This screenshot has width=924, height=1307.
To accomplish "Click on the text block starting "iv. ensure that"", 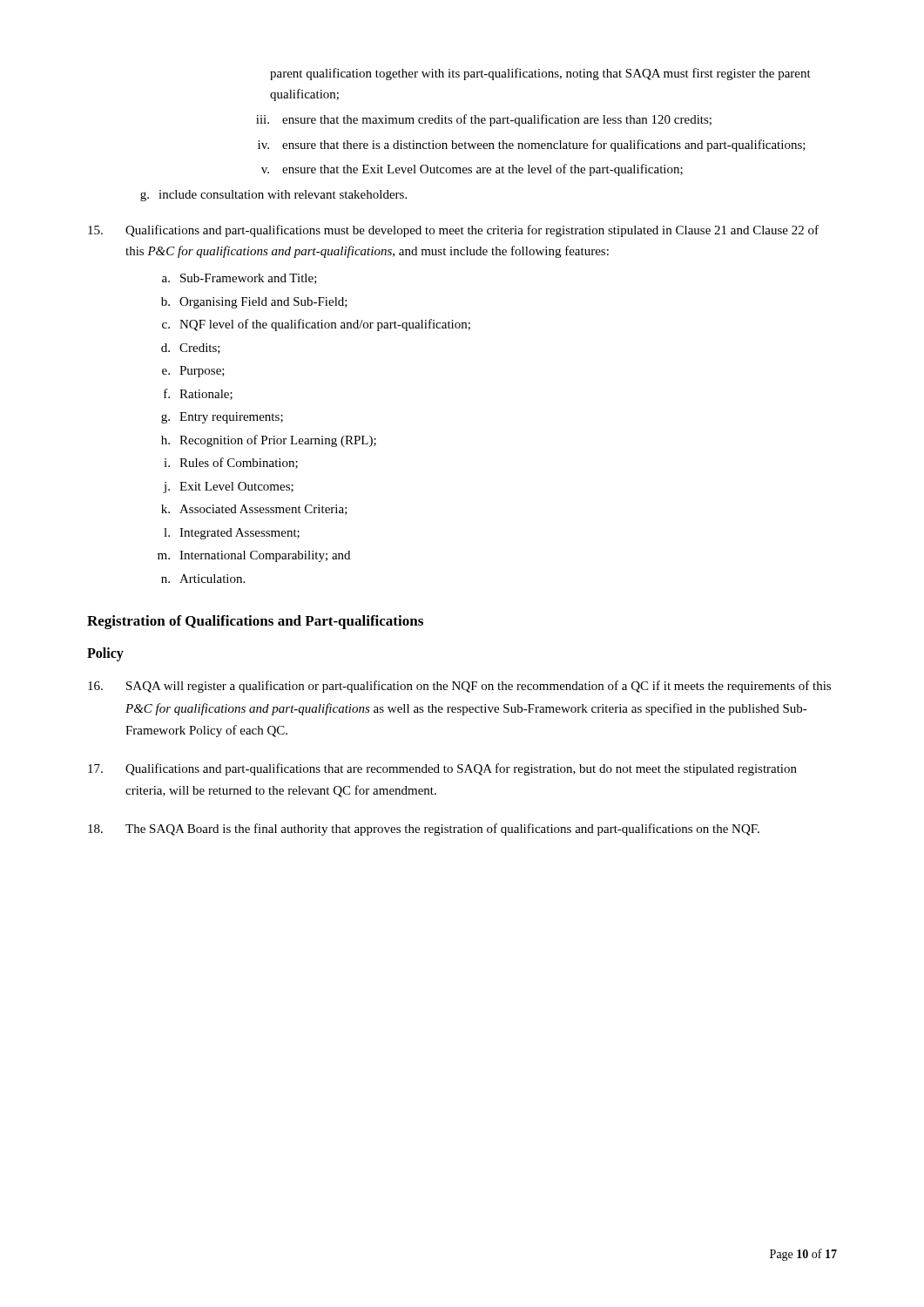I will [514, 144].
